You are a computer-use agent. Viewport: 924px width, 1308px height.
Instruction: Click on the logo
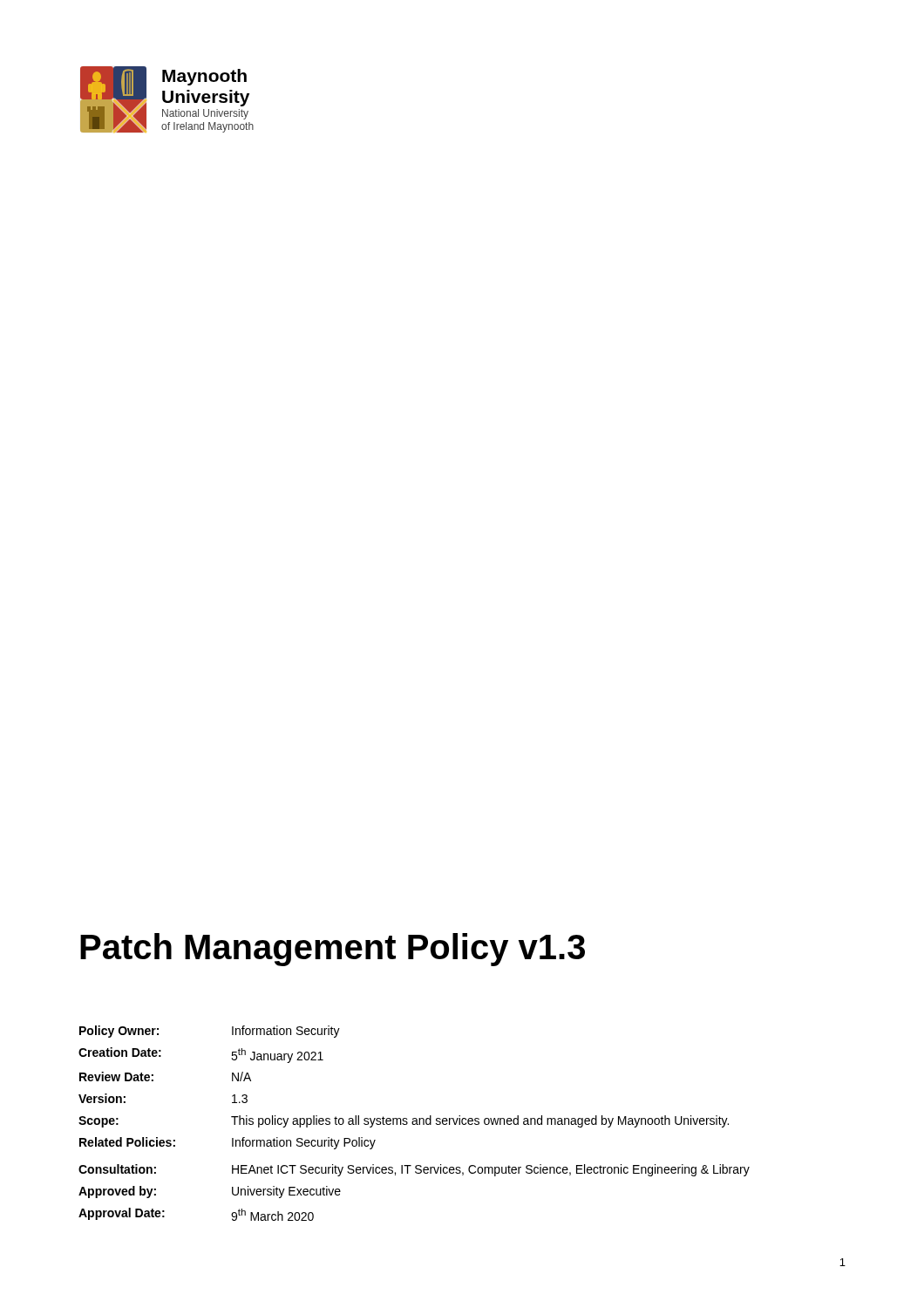(462, 99)
